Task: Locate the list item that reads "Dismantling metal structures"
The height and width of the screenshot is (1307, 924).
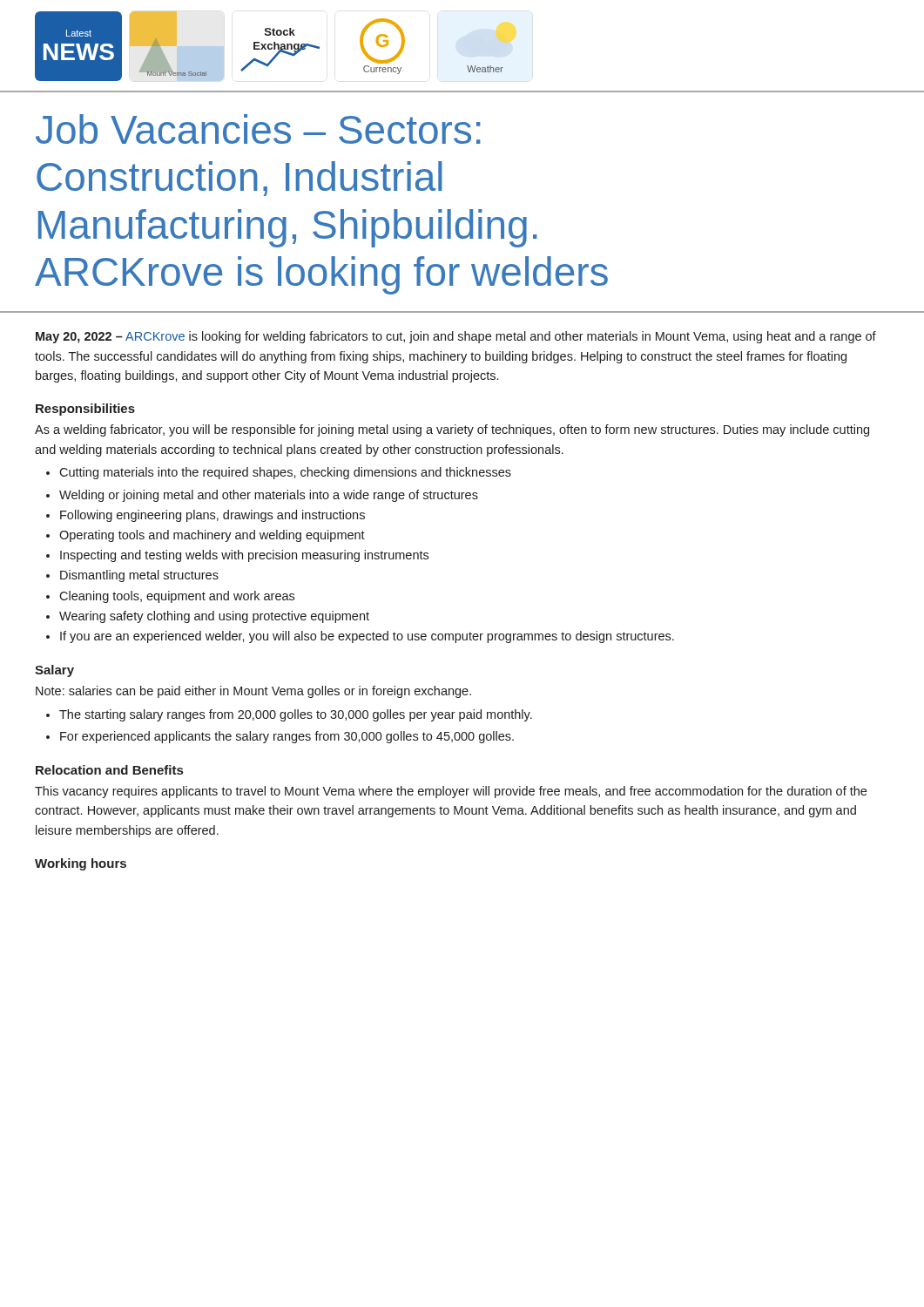Action: click(x=132, y=576)
